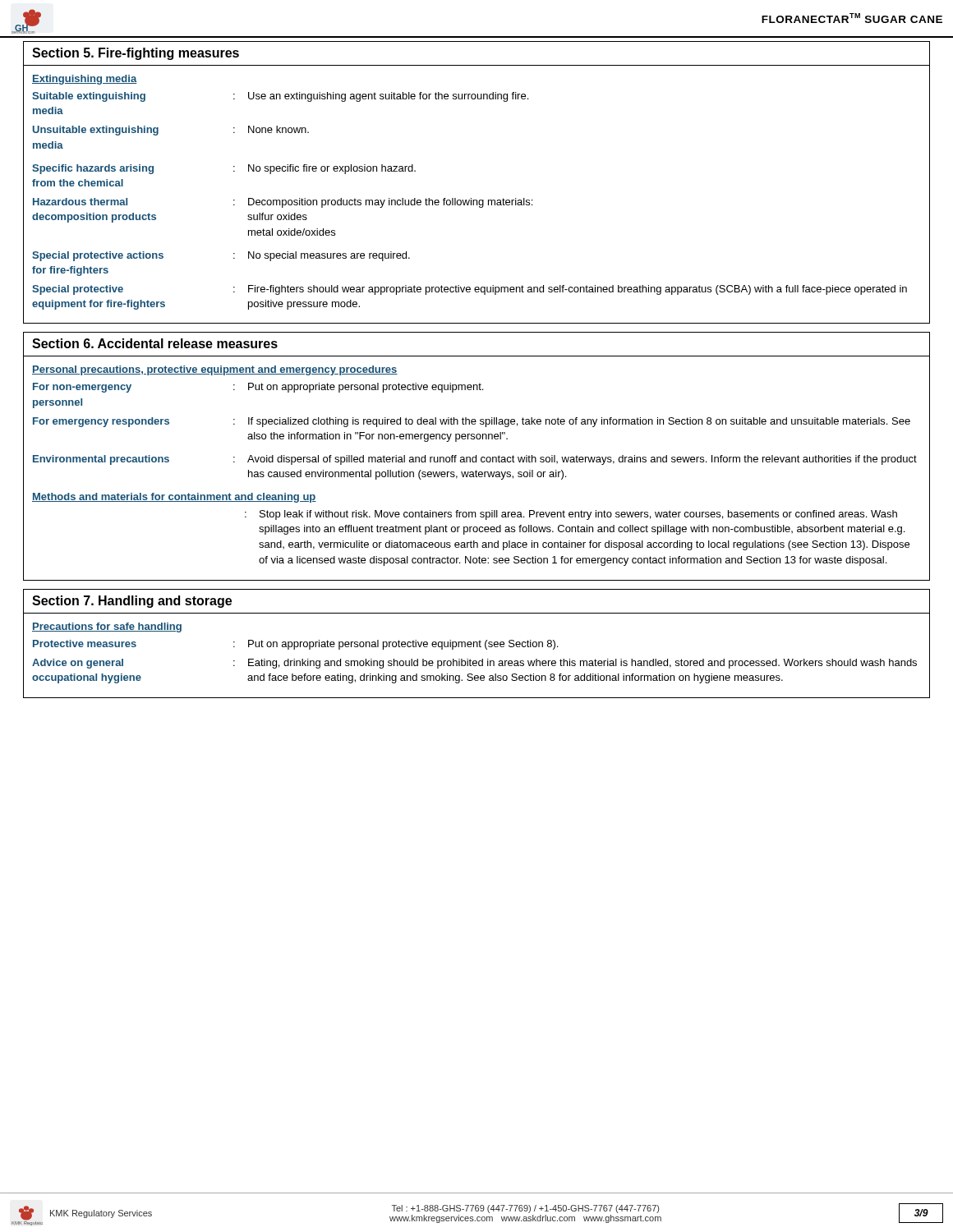953x1232 pixels.
Task: Find the list item that reads "Hazardous thermaldecomposition products : Decomposition products"
Action: (476, 217)
